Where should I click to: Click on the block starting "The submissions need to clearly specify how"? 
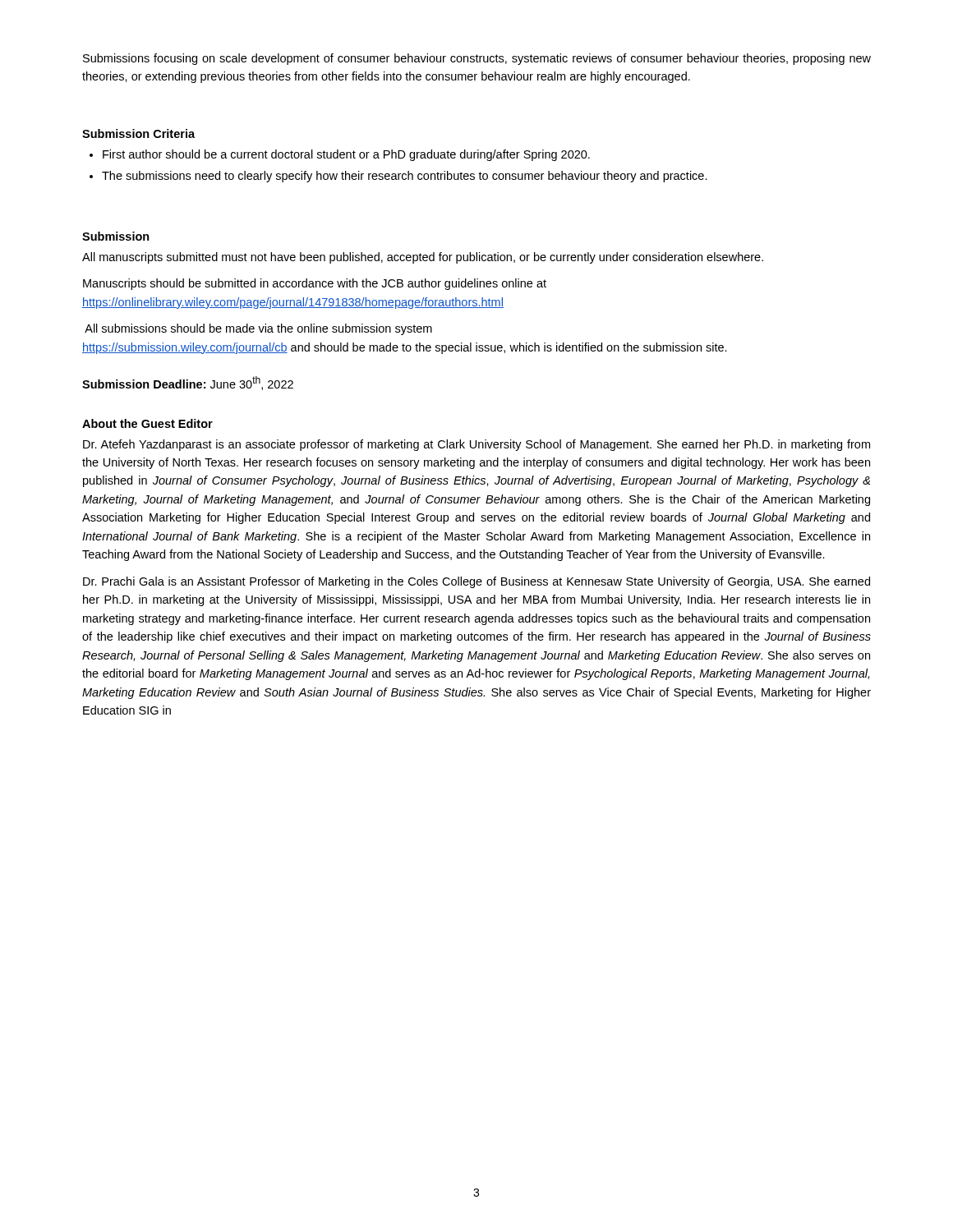pyautogui.click(x=405, y=176)
